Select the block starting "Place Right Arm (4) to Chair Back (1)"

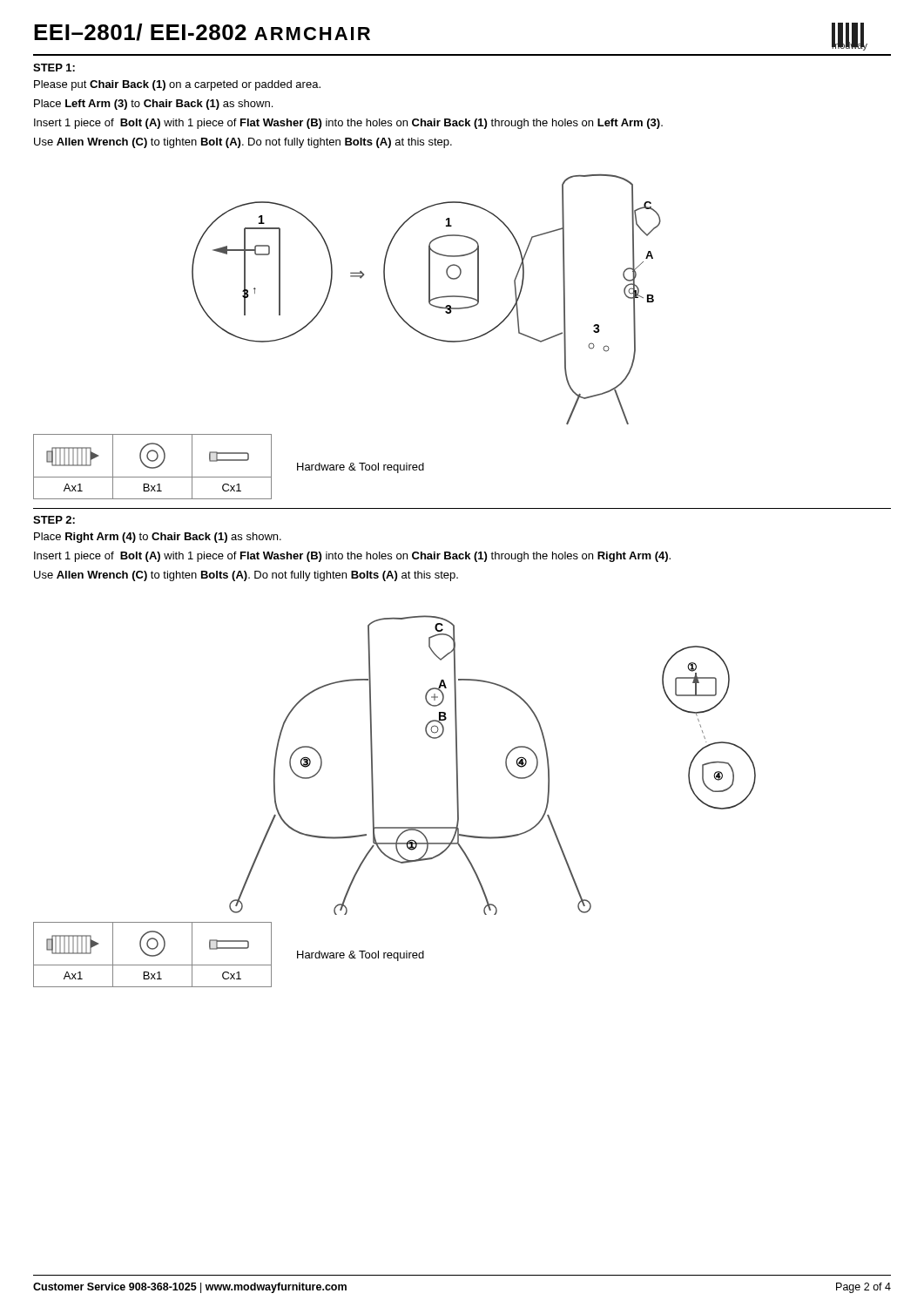[x=157, y=536]
